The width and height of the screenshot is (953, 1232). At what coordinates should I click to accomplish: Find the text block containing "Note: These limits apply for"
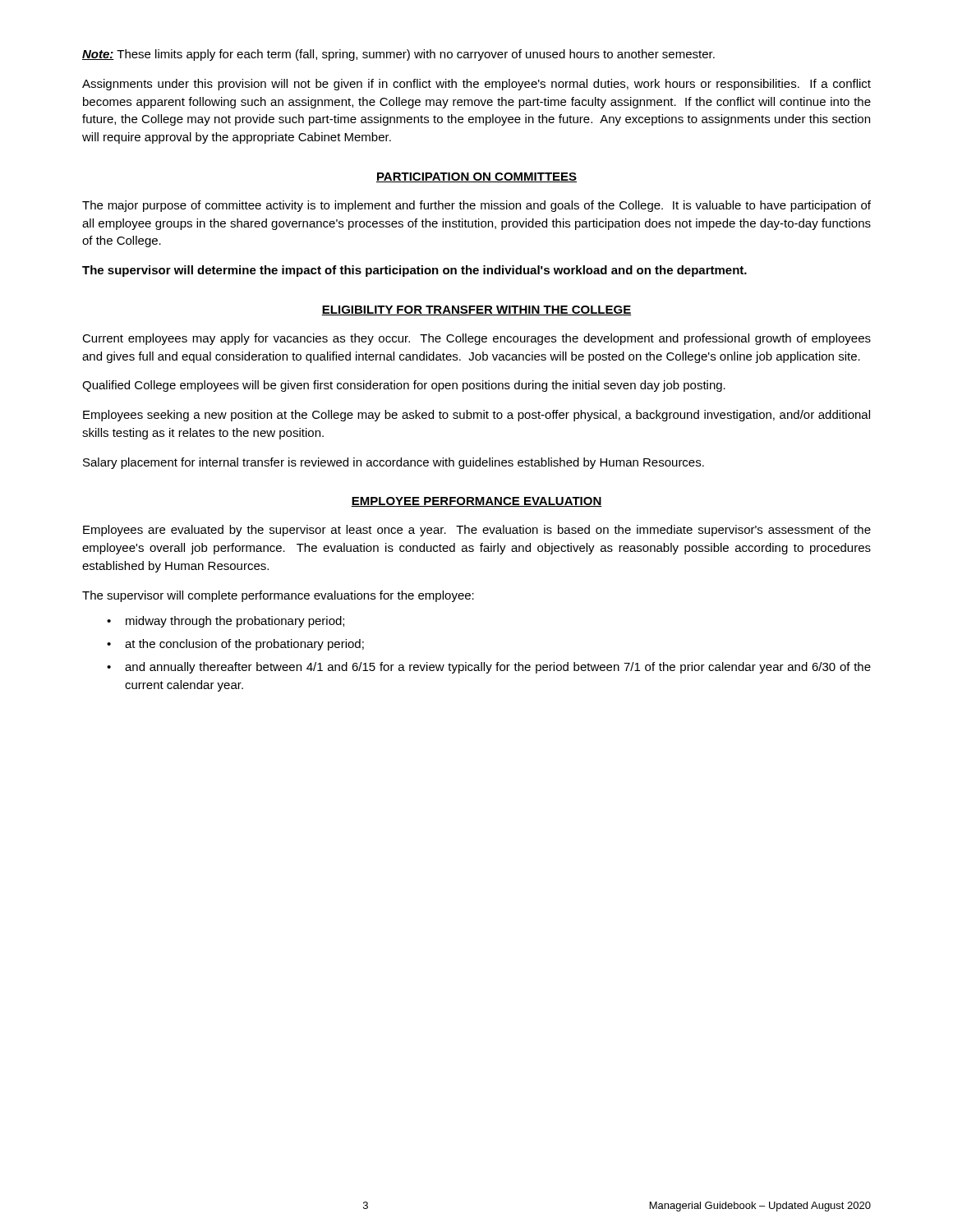click(x=399, y=54)
